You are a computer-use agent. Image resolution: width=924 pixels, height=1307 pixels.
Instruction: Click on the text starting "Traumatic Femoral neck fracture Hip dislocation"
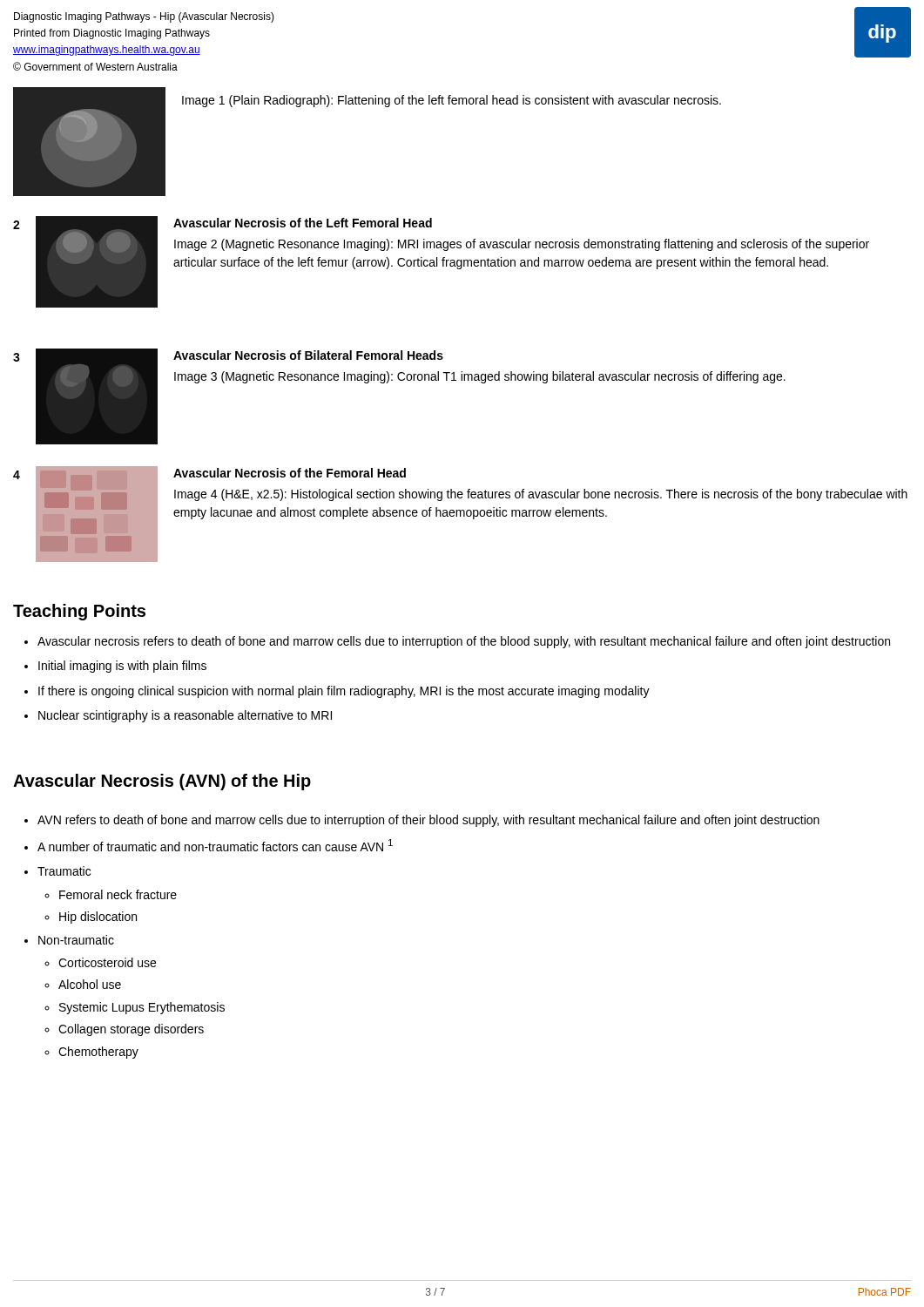tap(64, 871)
